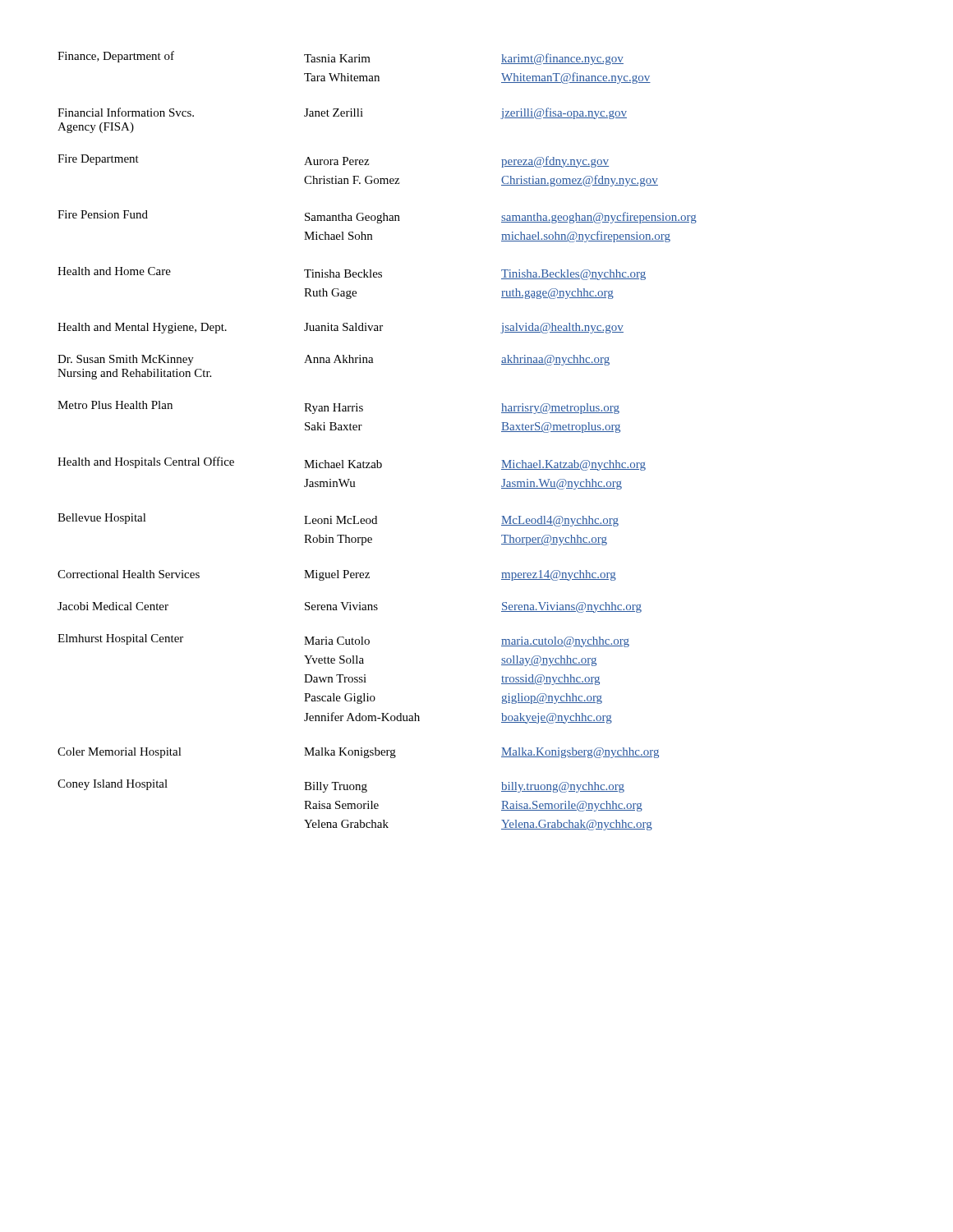
Task: Find the block on this page that starts "Metro Plus Health Plan Ryan Harris Saki Baxter"
Action: (x=338, y=407)
